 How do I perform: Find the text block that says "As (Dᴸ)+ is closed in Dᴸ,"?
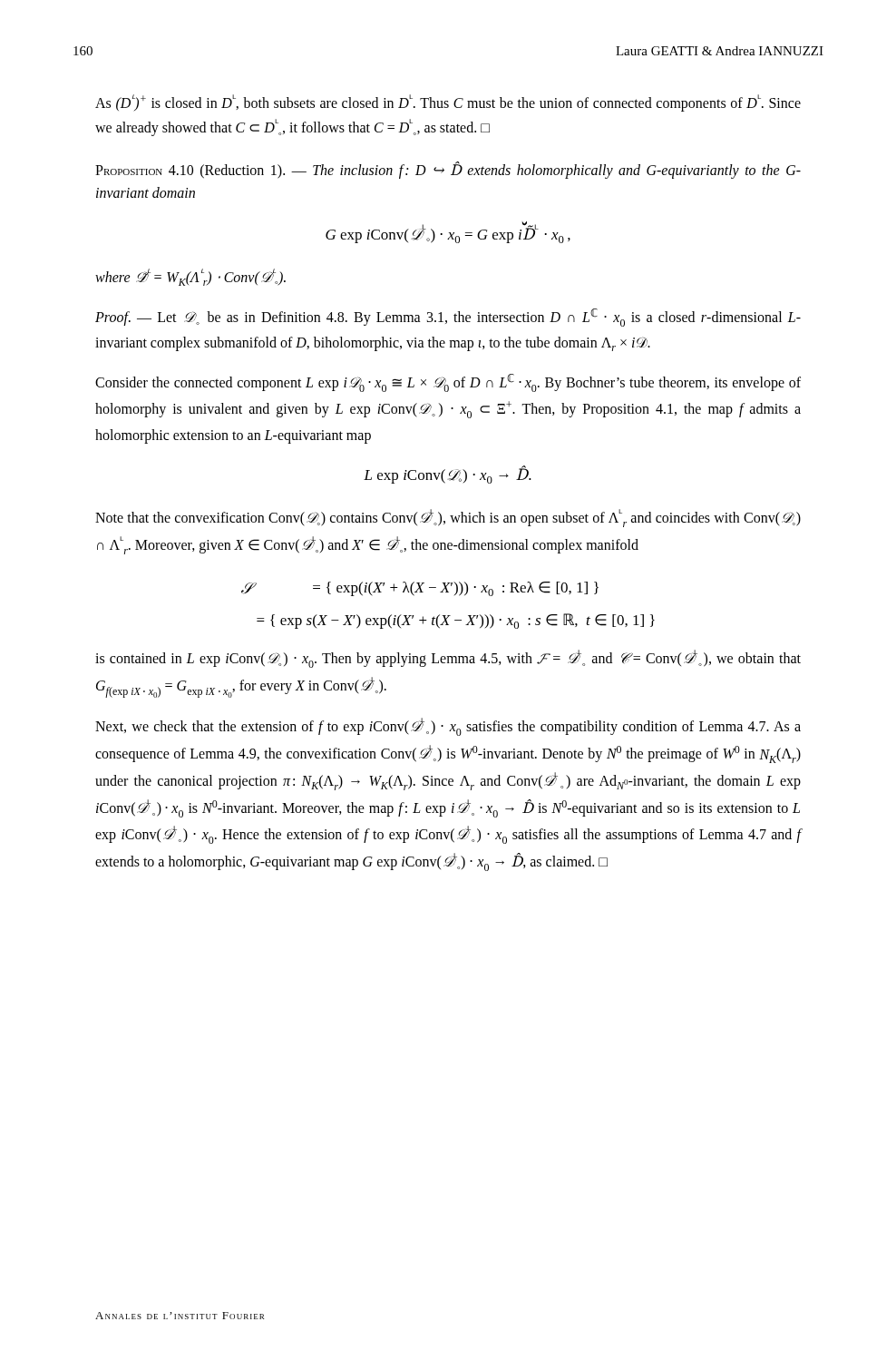448,116
